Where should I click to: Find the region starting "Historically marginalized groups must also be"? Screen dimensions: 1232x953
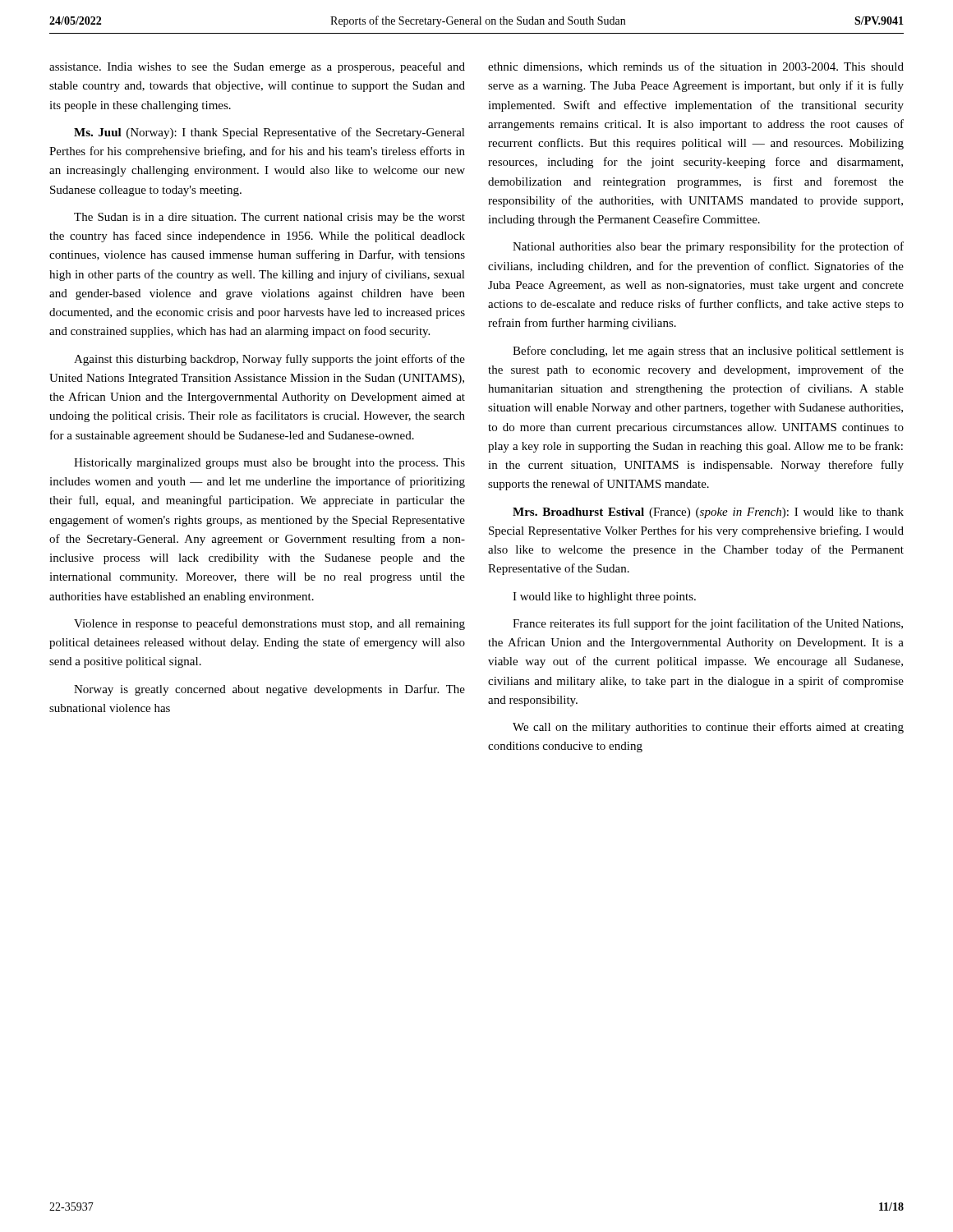click(257, 530)
